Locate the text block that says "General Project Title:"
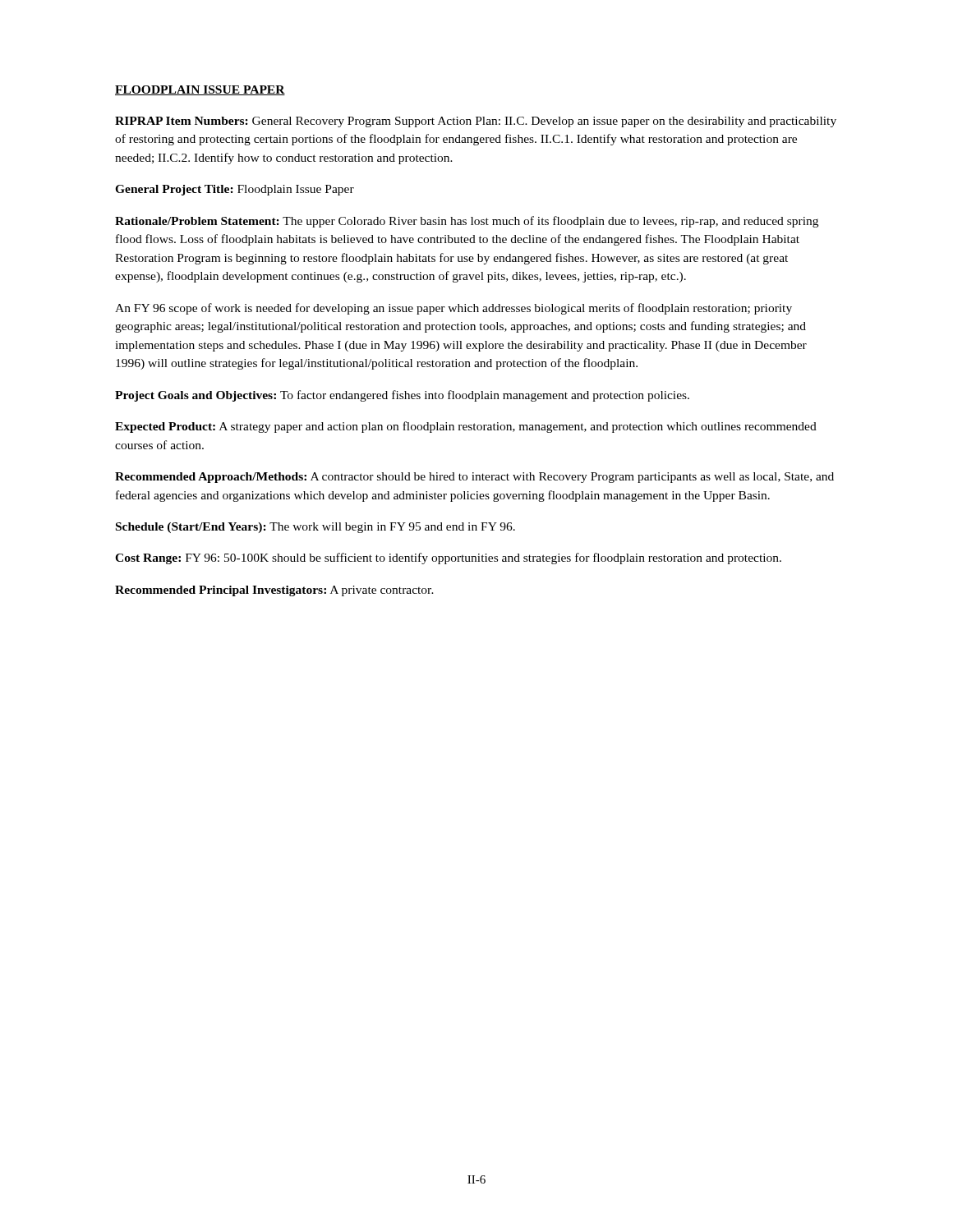 (235, 190)
